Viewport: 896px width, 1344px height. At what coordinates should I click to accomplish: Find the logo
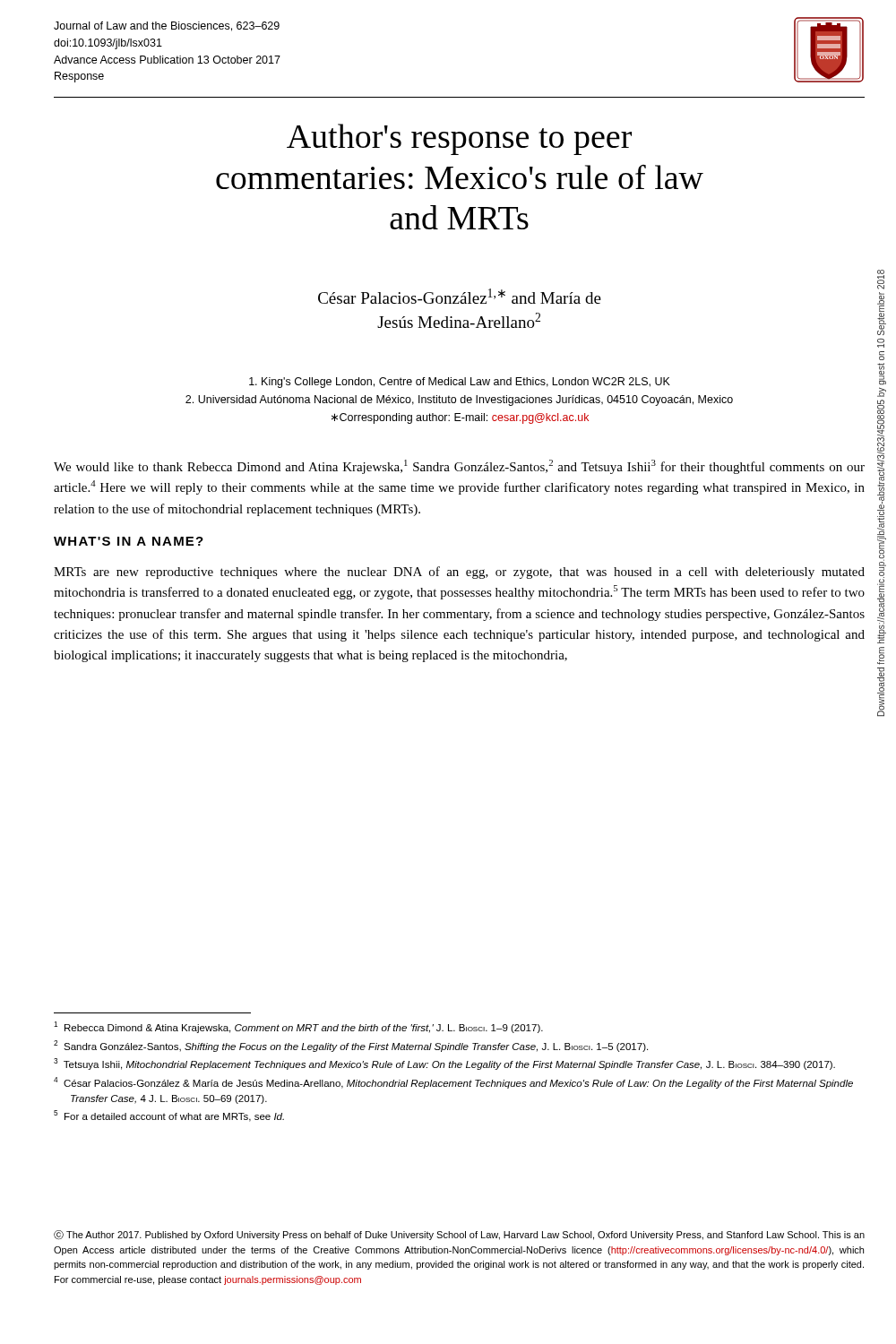(x=829, y=50)
